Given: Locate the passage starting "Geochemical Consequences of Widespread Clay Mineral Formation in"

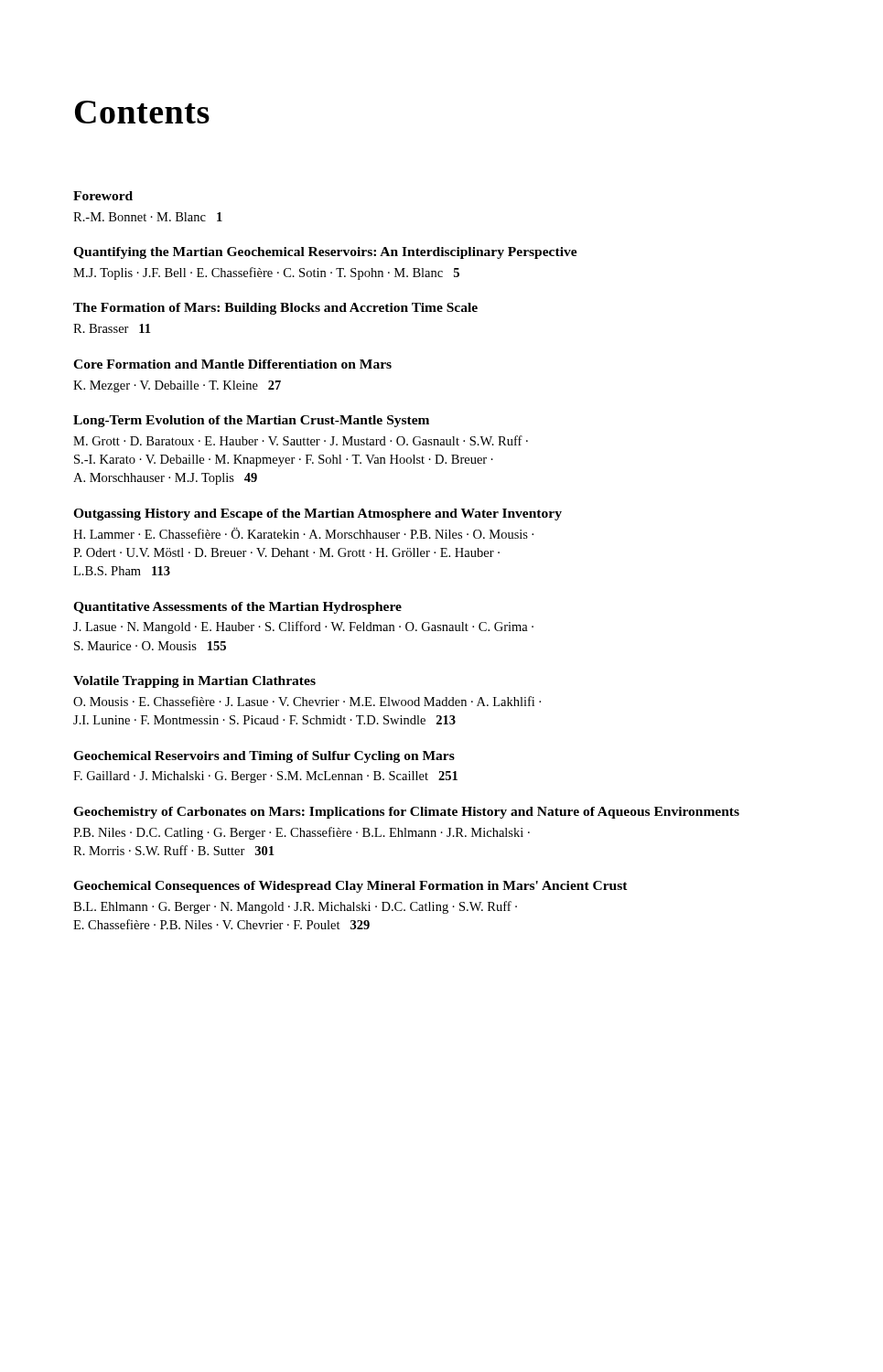Looking at the screenshot, I should pyautogui.click(x=442, y=906).
